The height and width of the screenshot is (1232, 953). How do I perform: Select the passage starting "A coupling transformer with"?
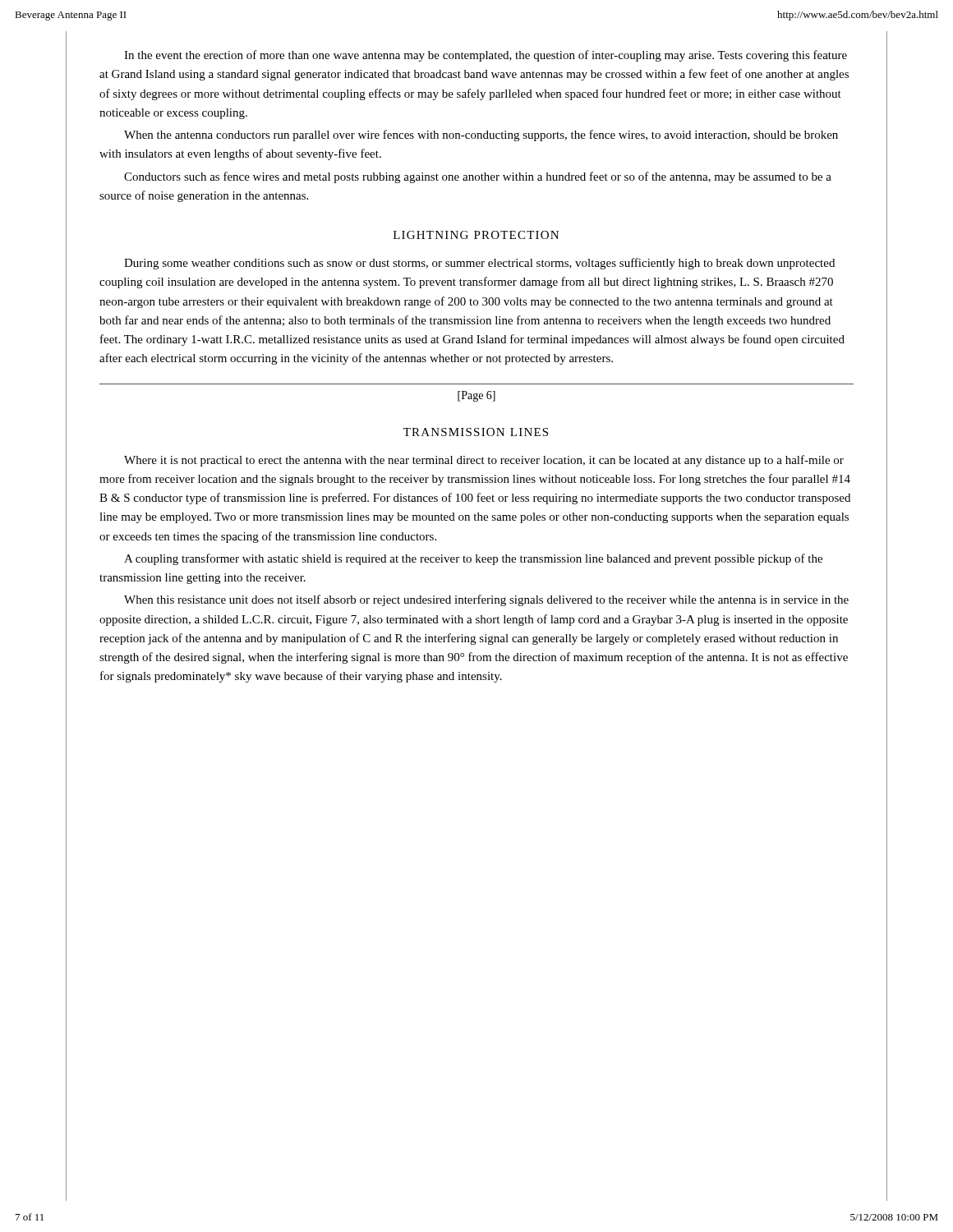(476, 568)
